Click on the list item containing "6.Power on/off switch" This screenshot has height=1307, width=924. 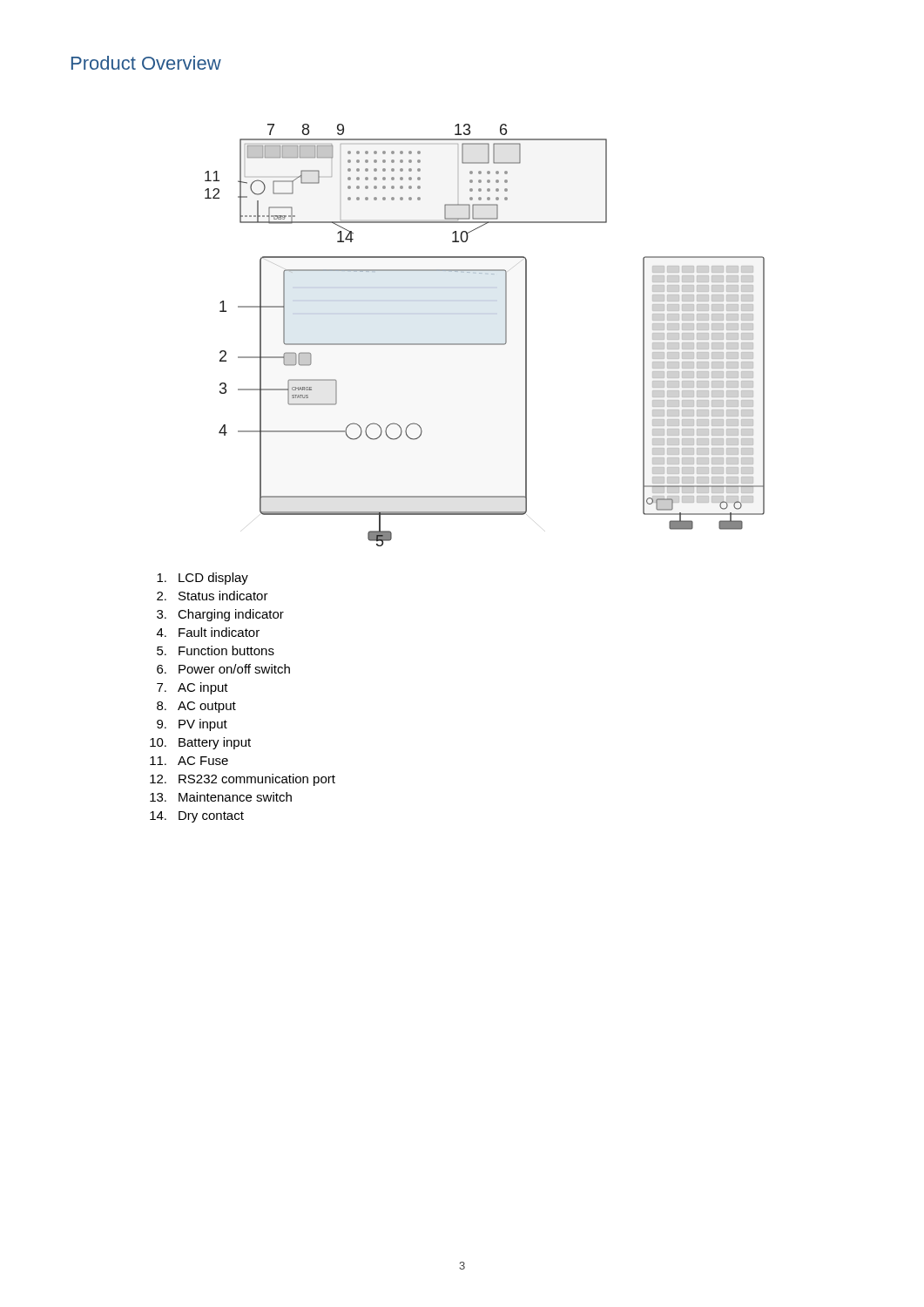215,669
